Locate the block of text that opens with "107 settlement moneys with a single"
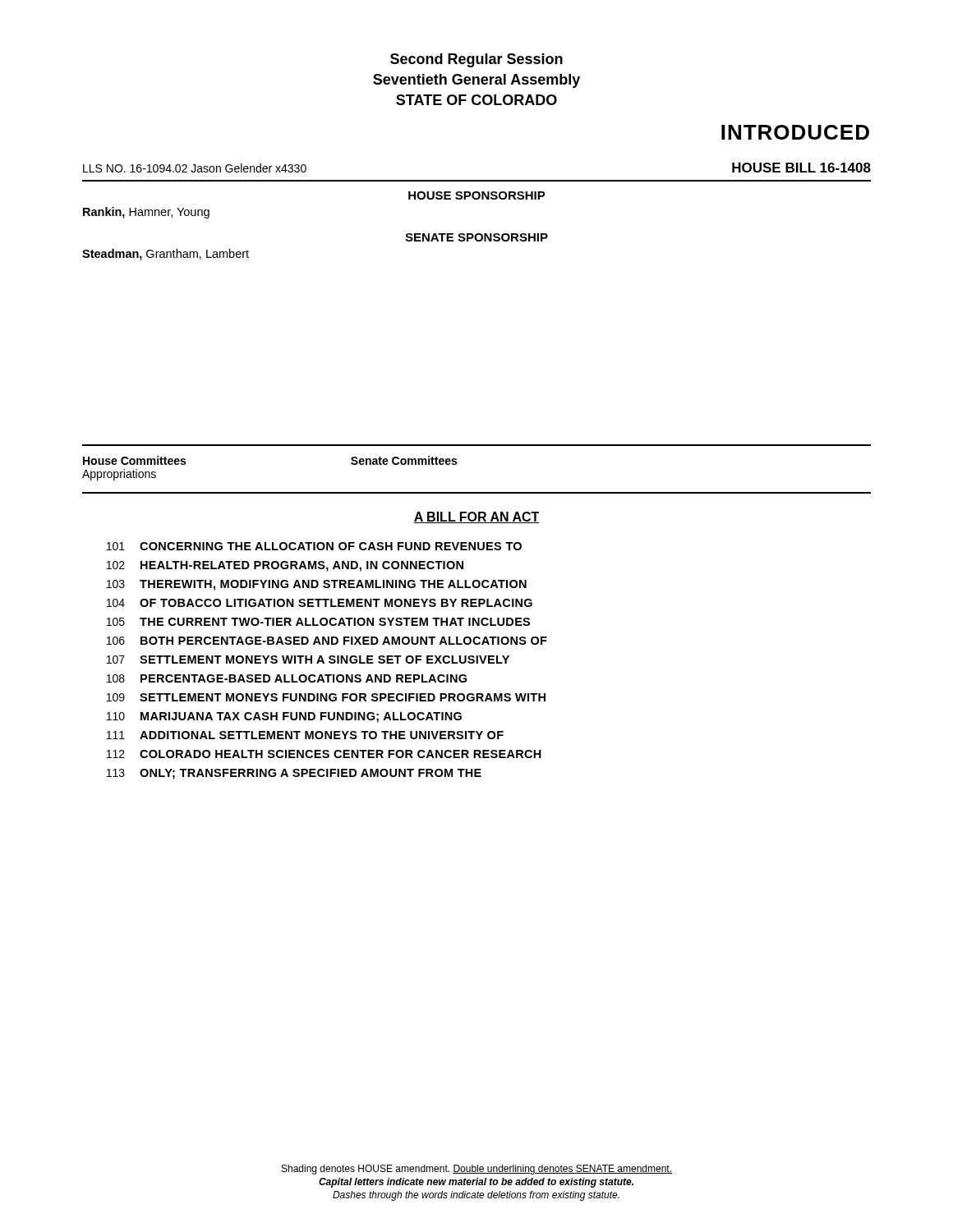The width and height of the screenshot is (953, 1232). [296, 660]
